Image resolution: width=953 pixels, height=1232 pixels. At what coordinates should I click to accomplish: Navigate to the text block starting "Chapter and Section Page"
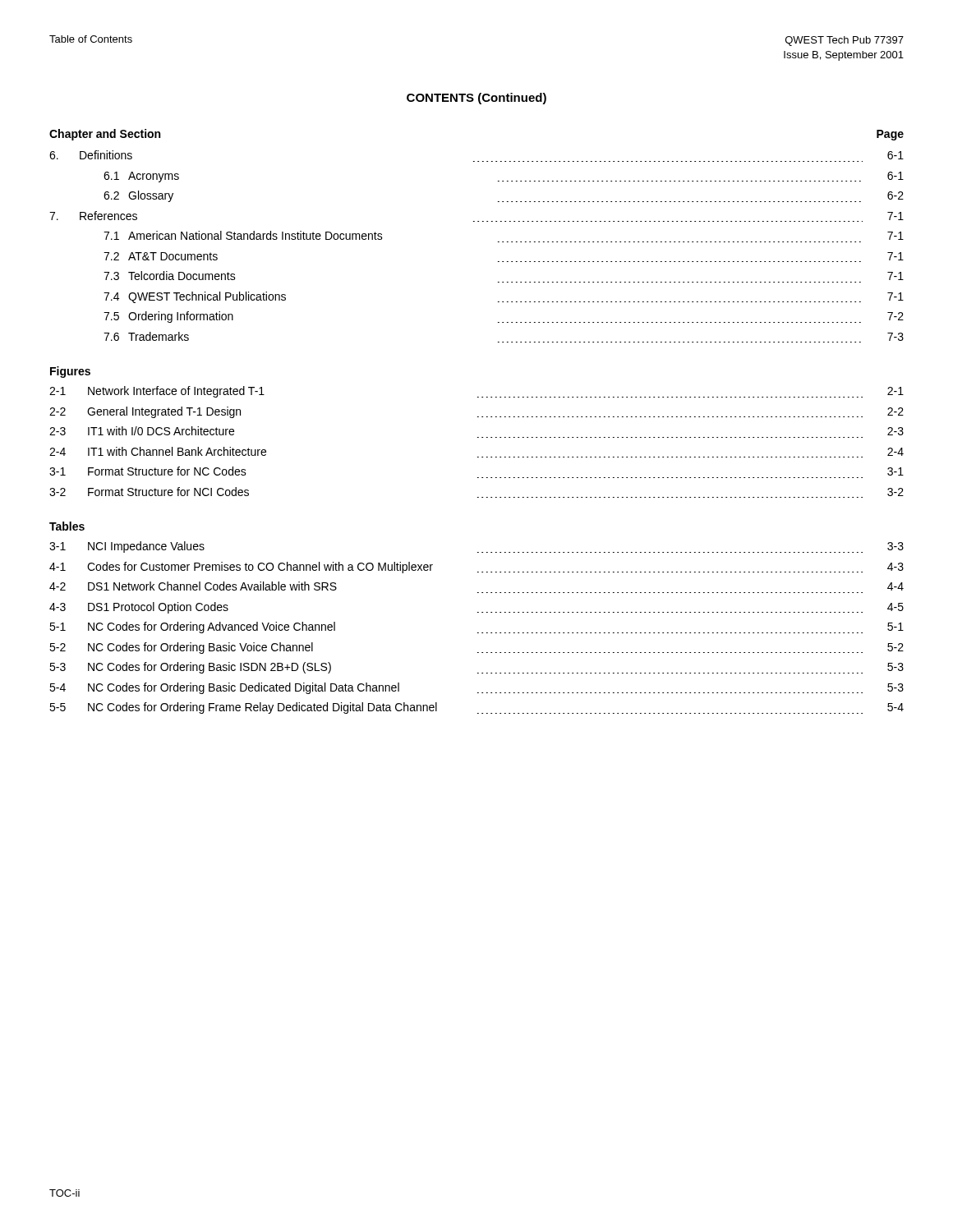[x=101, y=134]
